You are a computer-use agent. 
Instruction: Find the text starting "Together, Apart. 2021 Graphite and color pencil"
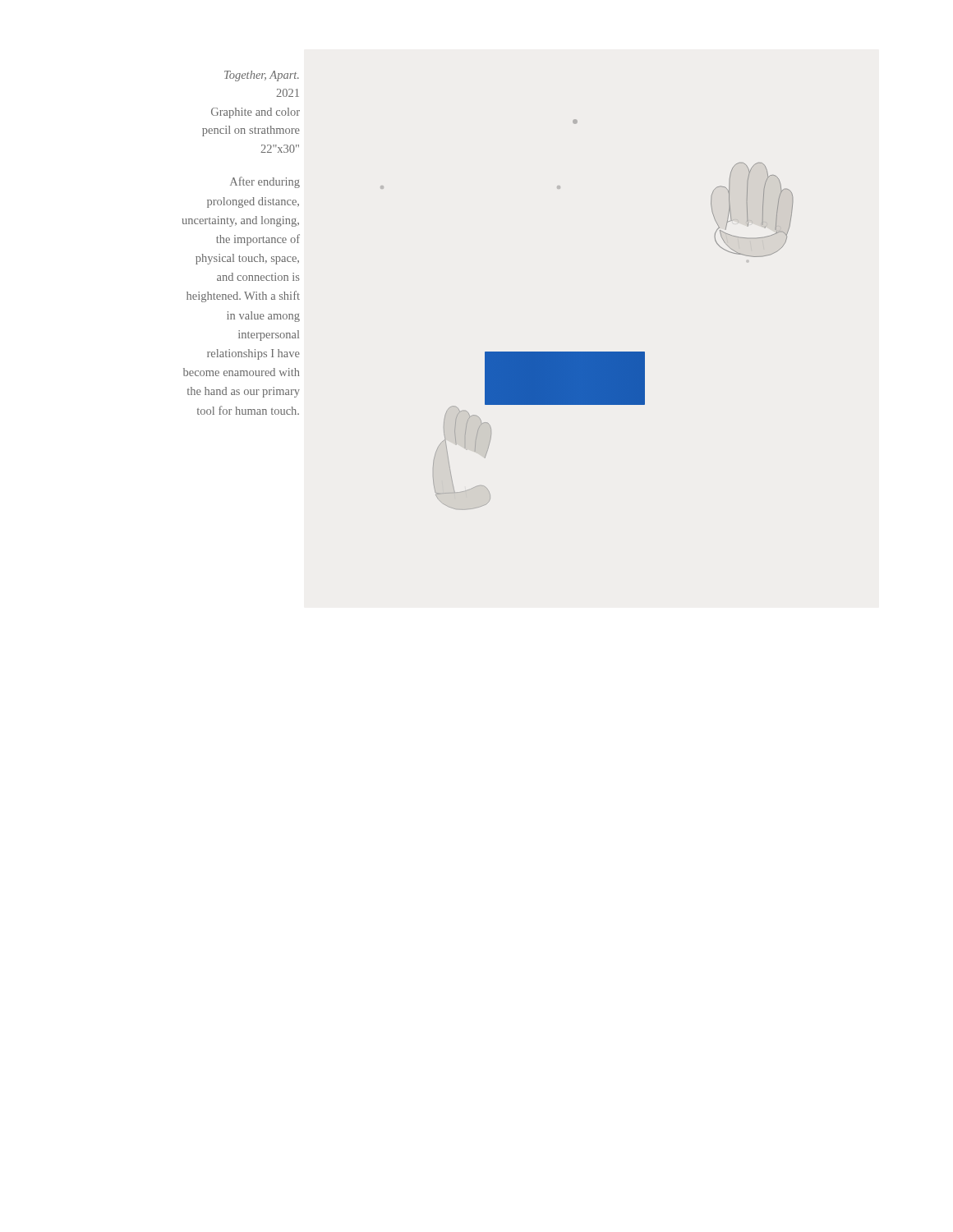coord(262,76)
